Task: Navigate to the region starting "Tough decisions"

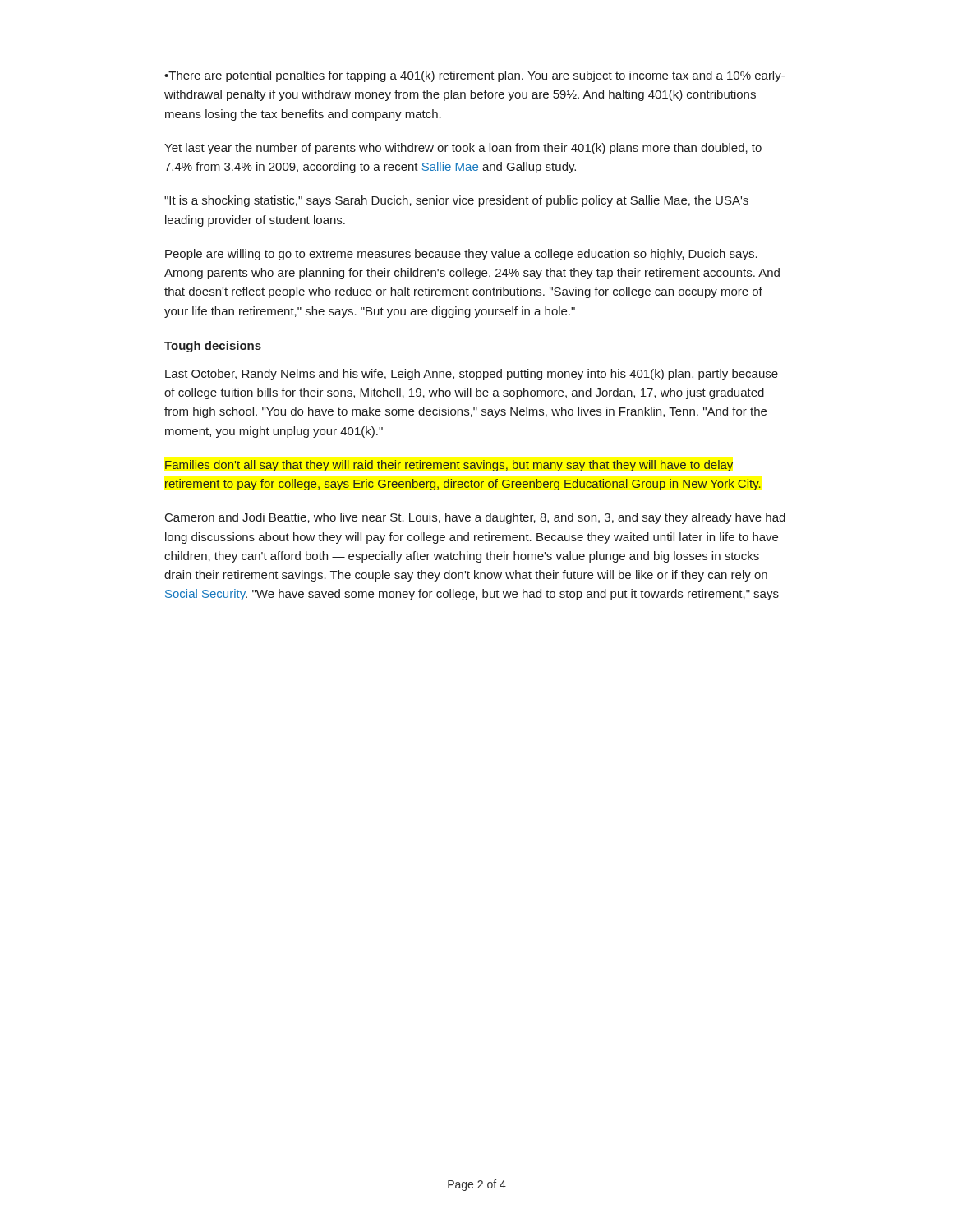Action: pos(213,345)
